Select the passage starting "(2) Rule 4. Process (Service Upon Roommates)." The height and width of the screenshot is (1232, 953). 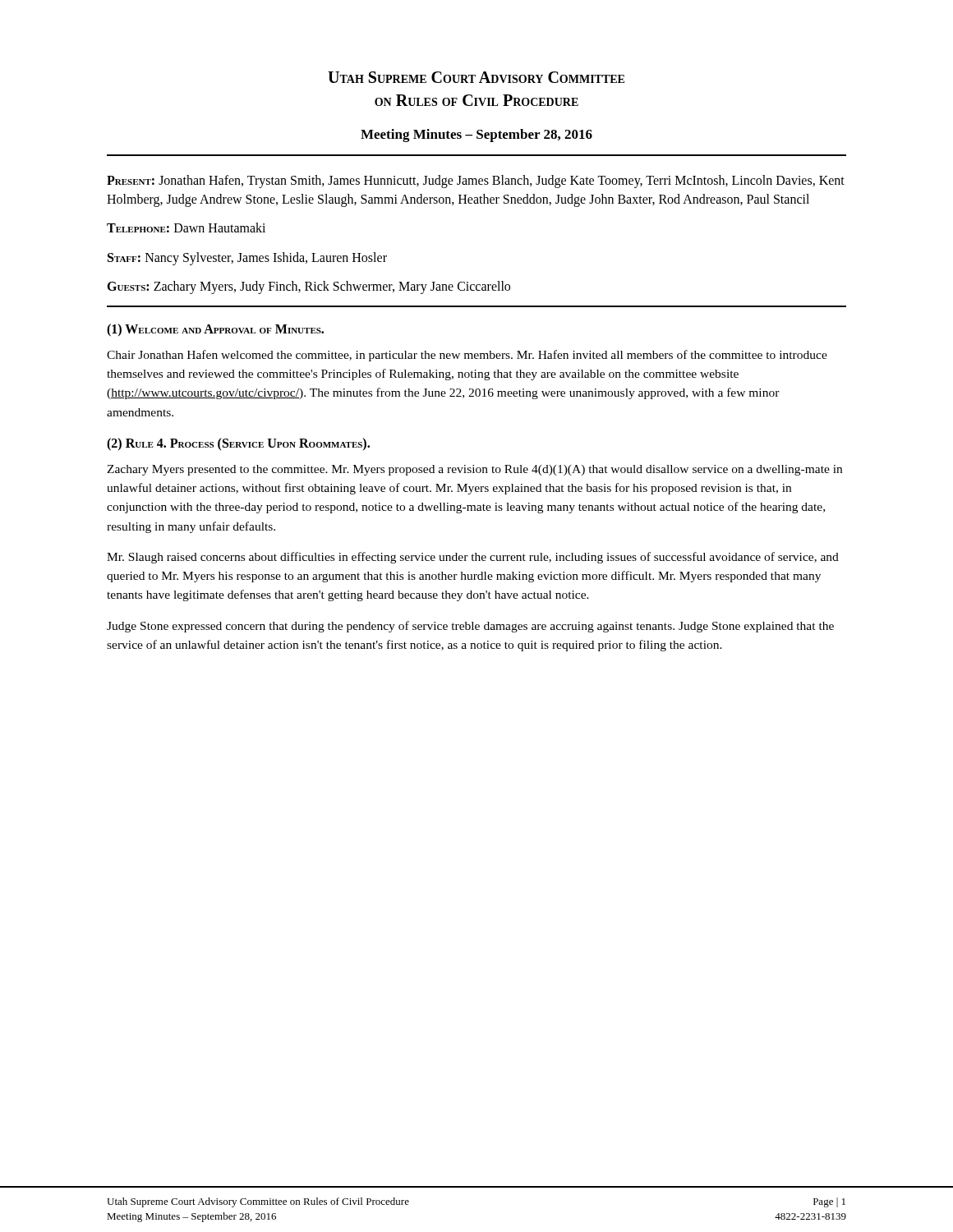[239, 443]
